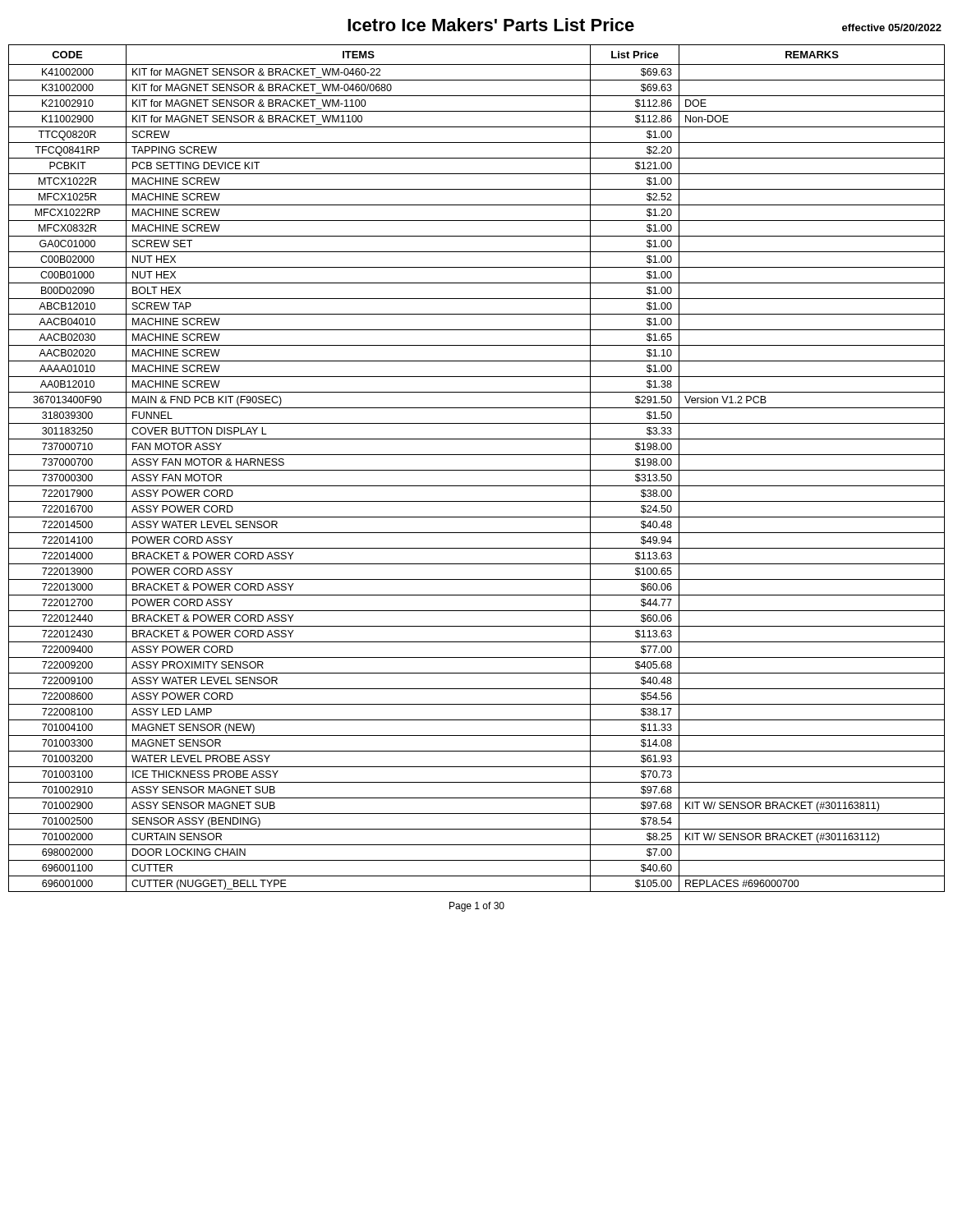
Task: Find "Icetro Ice Makers' Parts List Price" on this page
Action: click(491, 25)
